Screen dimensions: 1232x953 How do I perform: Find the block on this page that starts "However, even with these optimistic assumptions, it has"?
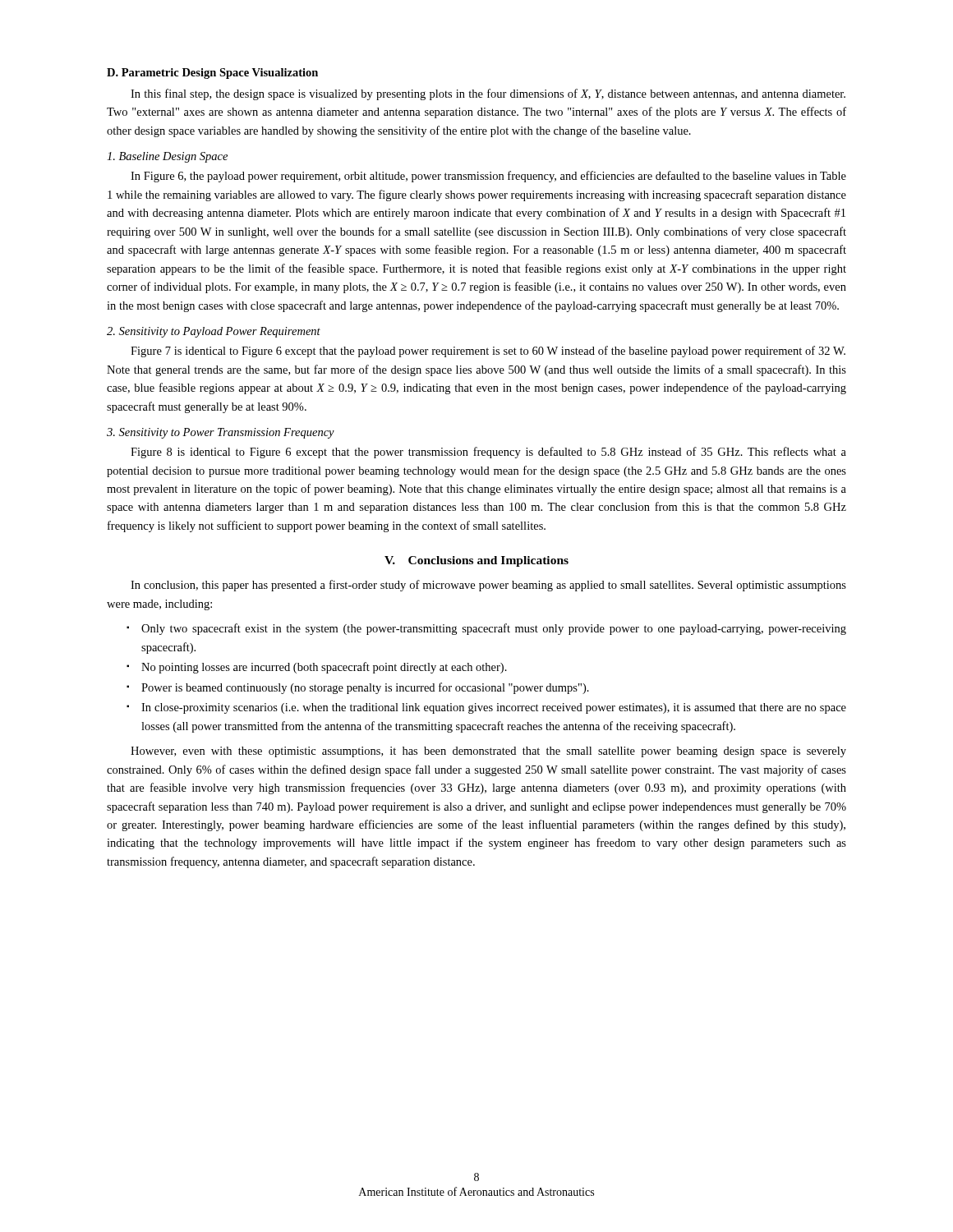click(476, 806)
